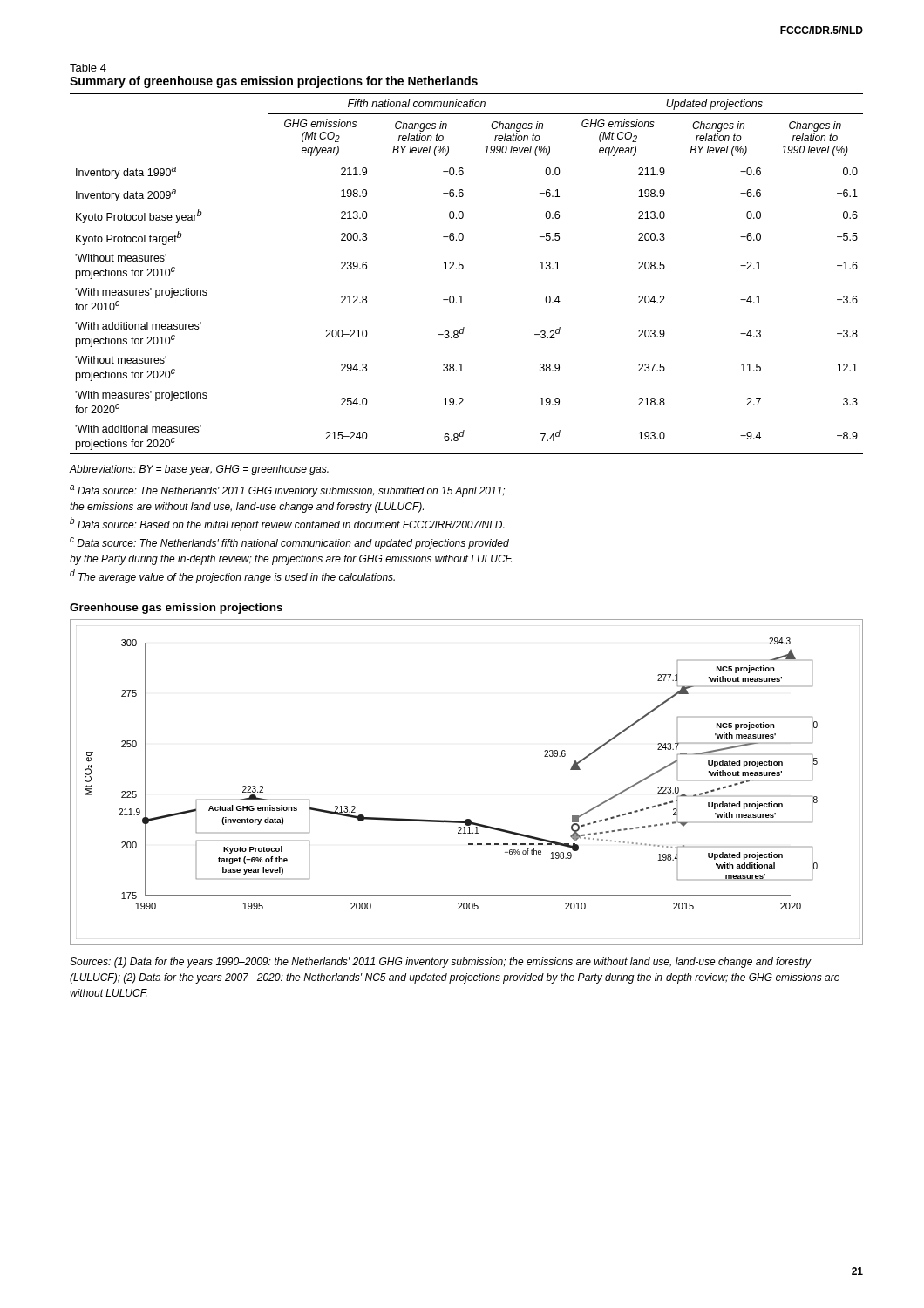Point to "Greenhouse gas emission projections"
Image resolution: width=924 pixels, height=1308 pixels.
(x=176, y=607)
